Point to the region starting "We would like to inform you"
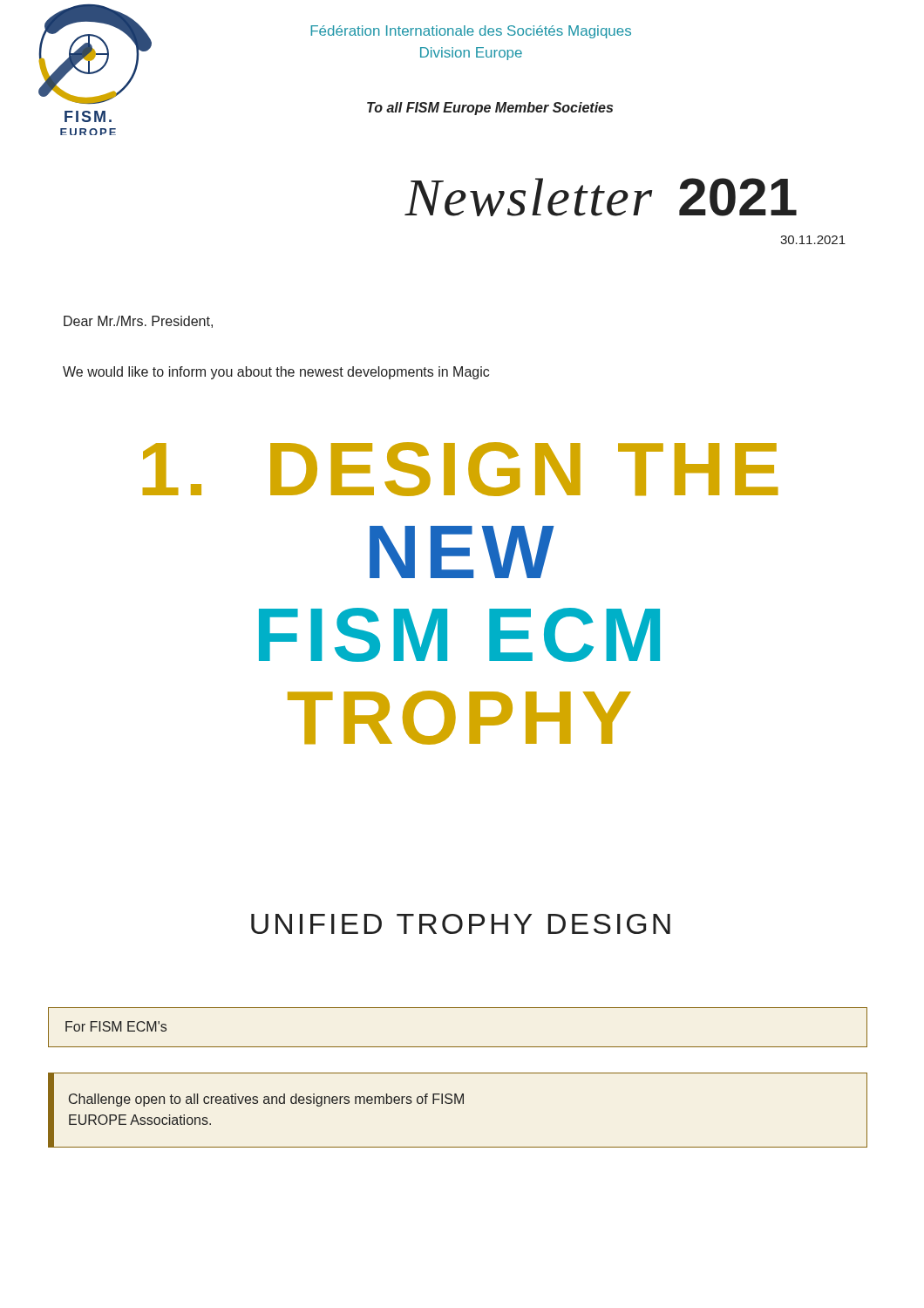924x1308 pixels. [276, 372]
